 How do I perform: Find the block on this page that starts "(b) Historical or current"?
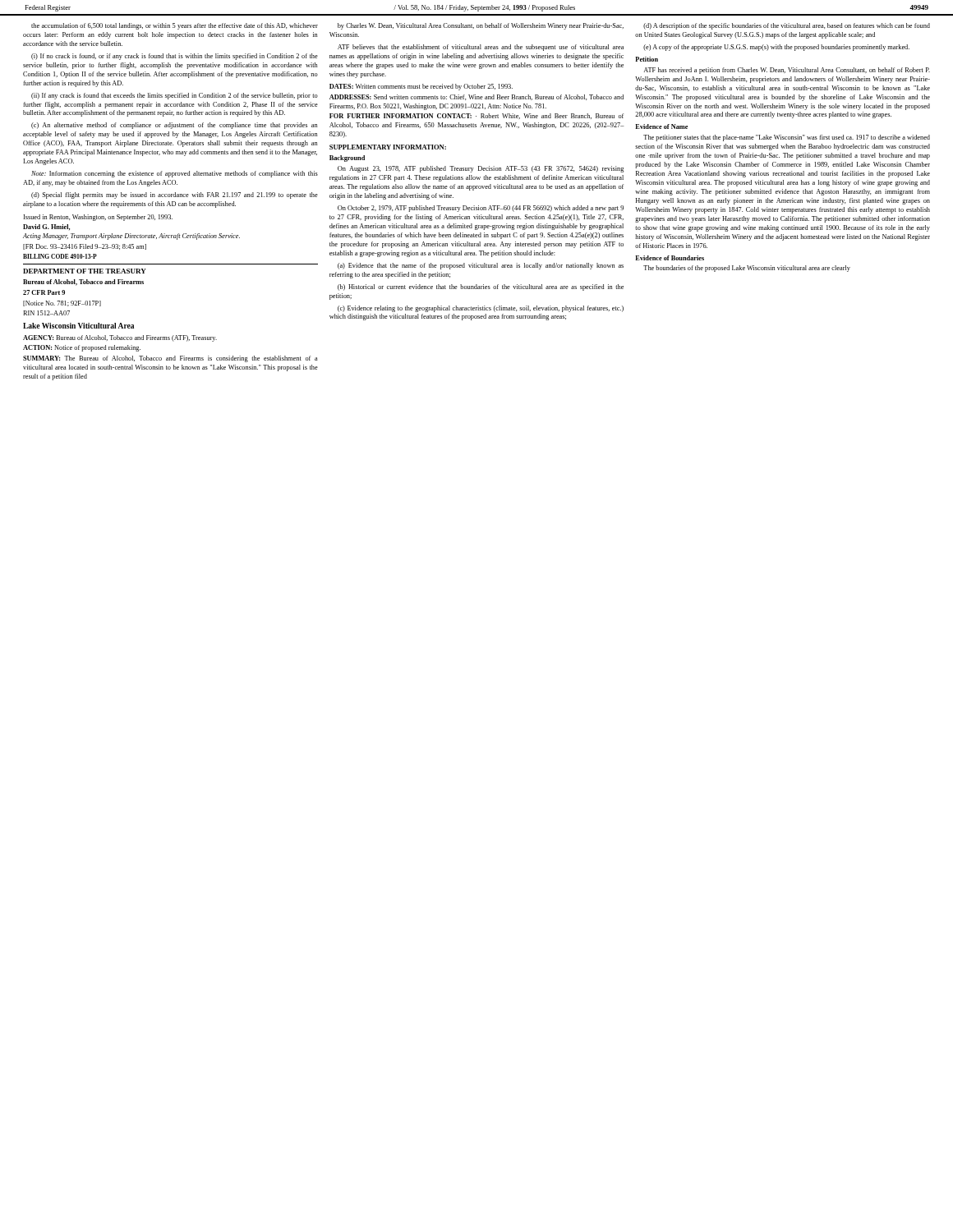(x=476, y=292)
